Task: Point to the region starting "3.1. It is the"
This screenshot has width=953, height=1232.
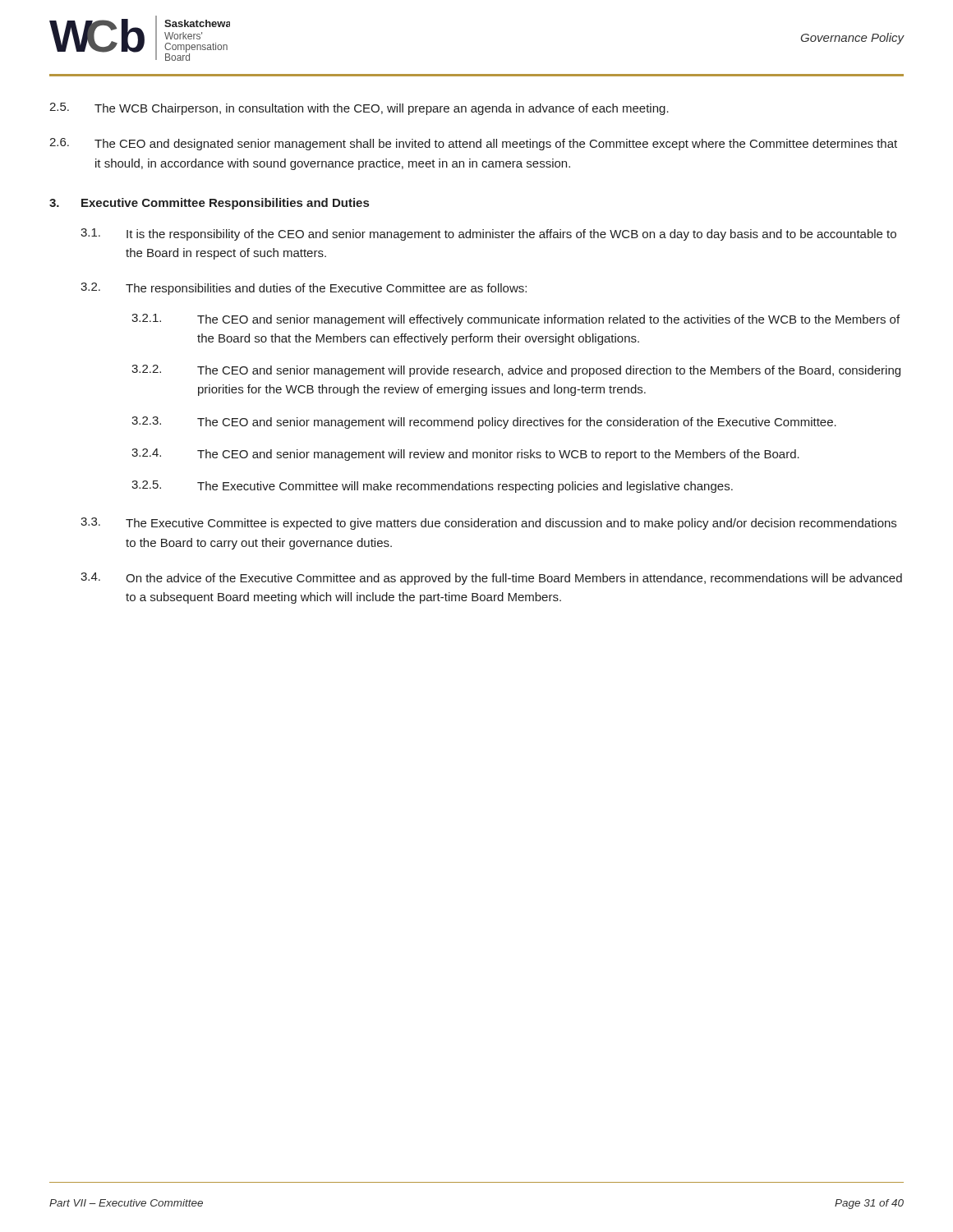Action: 492,243
